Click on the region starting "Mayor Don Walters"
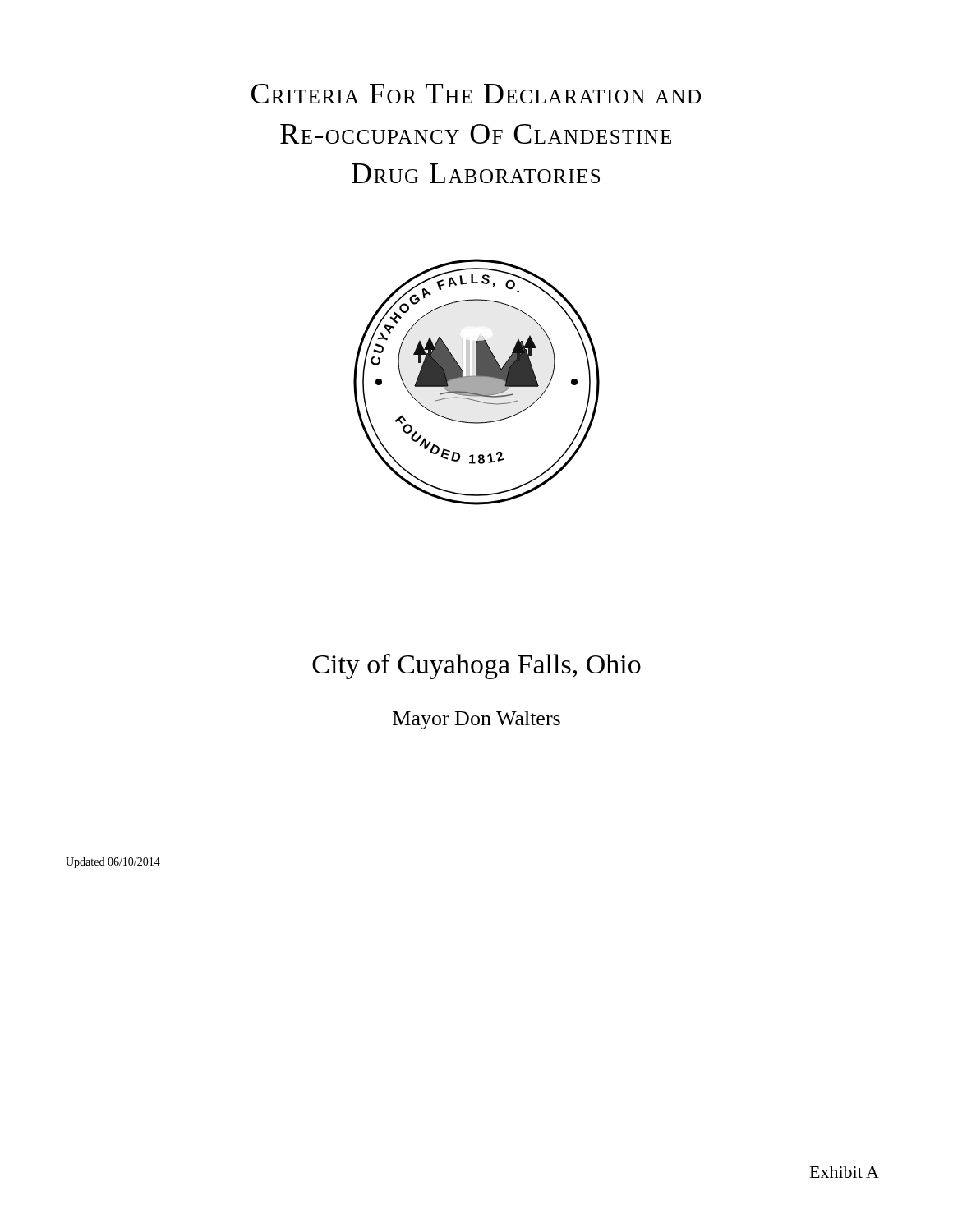The height and width of the screenshot is (1232, 953). tap(476, 718)
